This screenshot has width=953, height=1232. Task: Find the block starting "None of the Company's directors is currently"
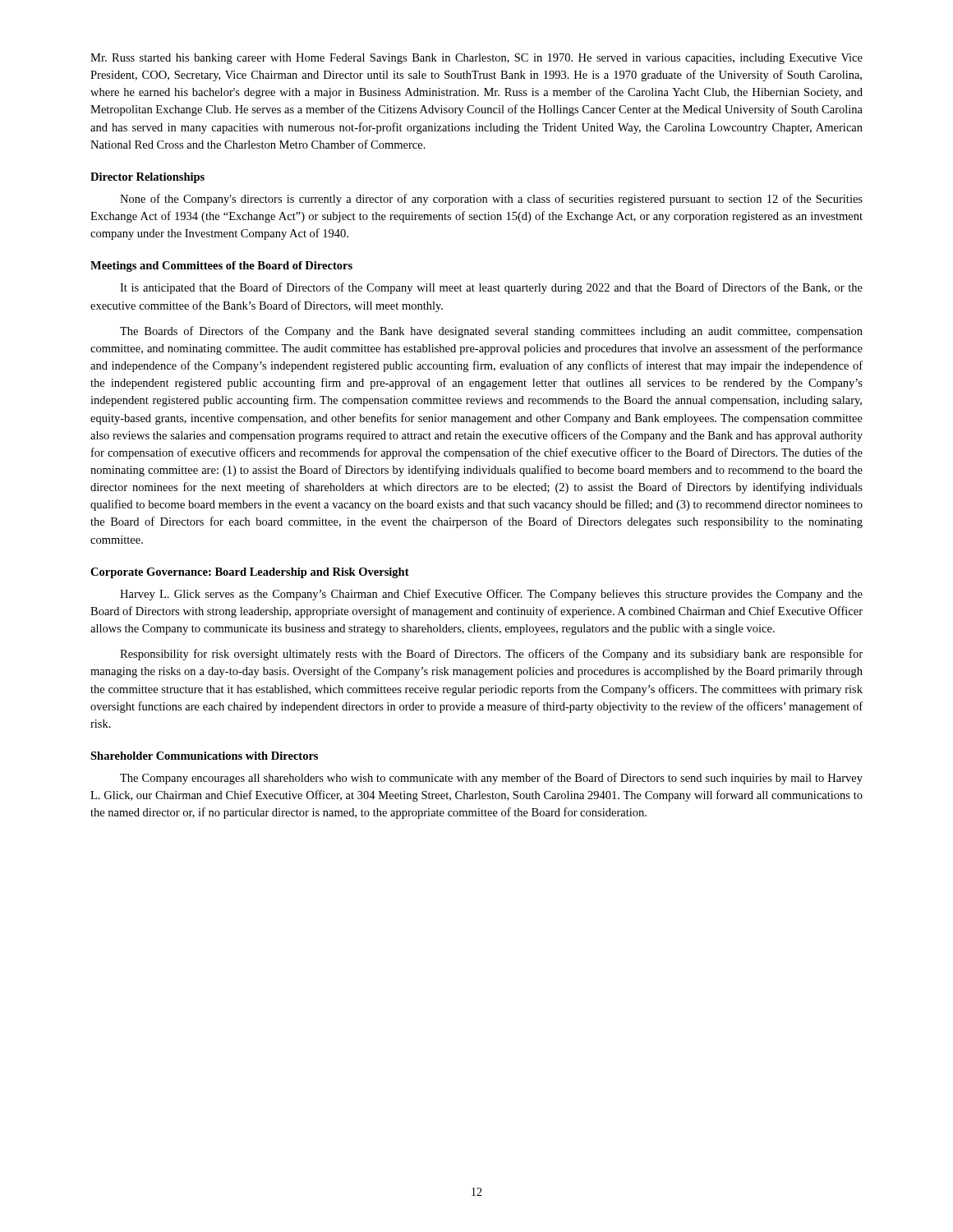tap(476, 217)
